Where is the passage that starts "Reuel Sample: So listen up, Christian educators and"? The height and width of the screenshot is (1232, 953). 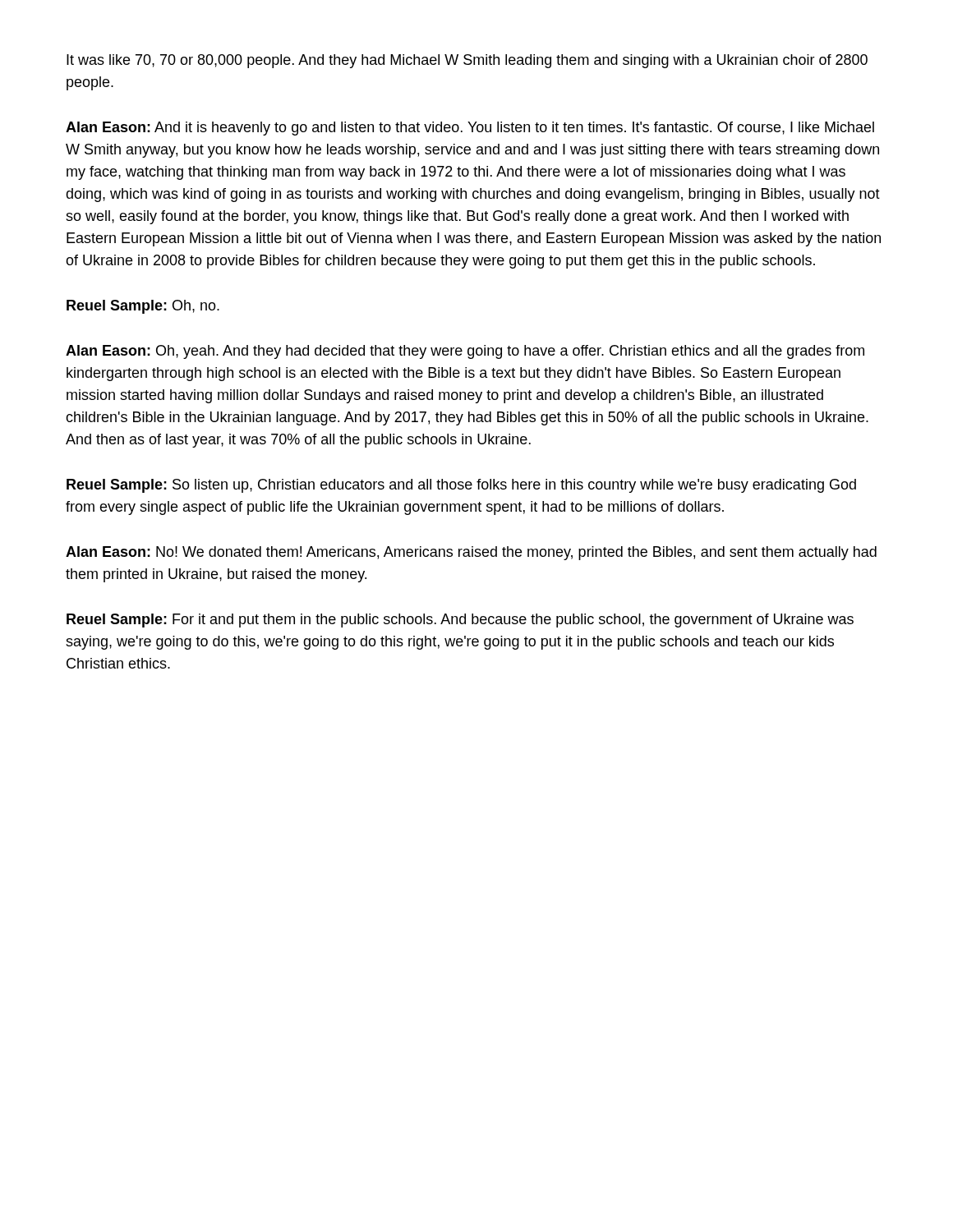(461, 496)
